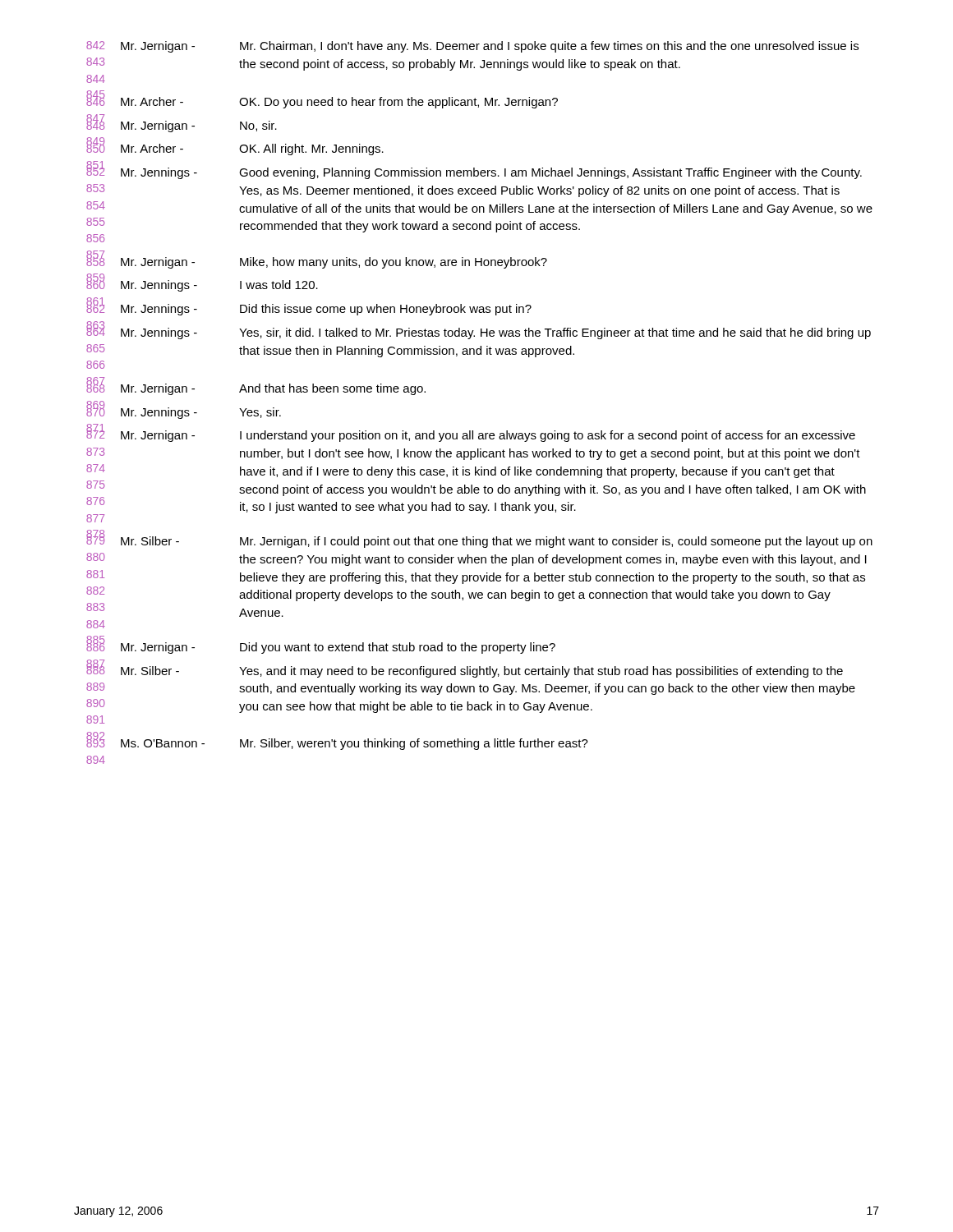Point to the text starting "846 Mr. Archer -OK. Do"
Viewport: 953px width, 1232px height.
(476, 102)
